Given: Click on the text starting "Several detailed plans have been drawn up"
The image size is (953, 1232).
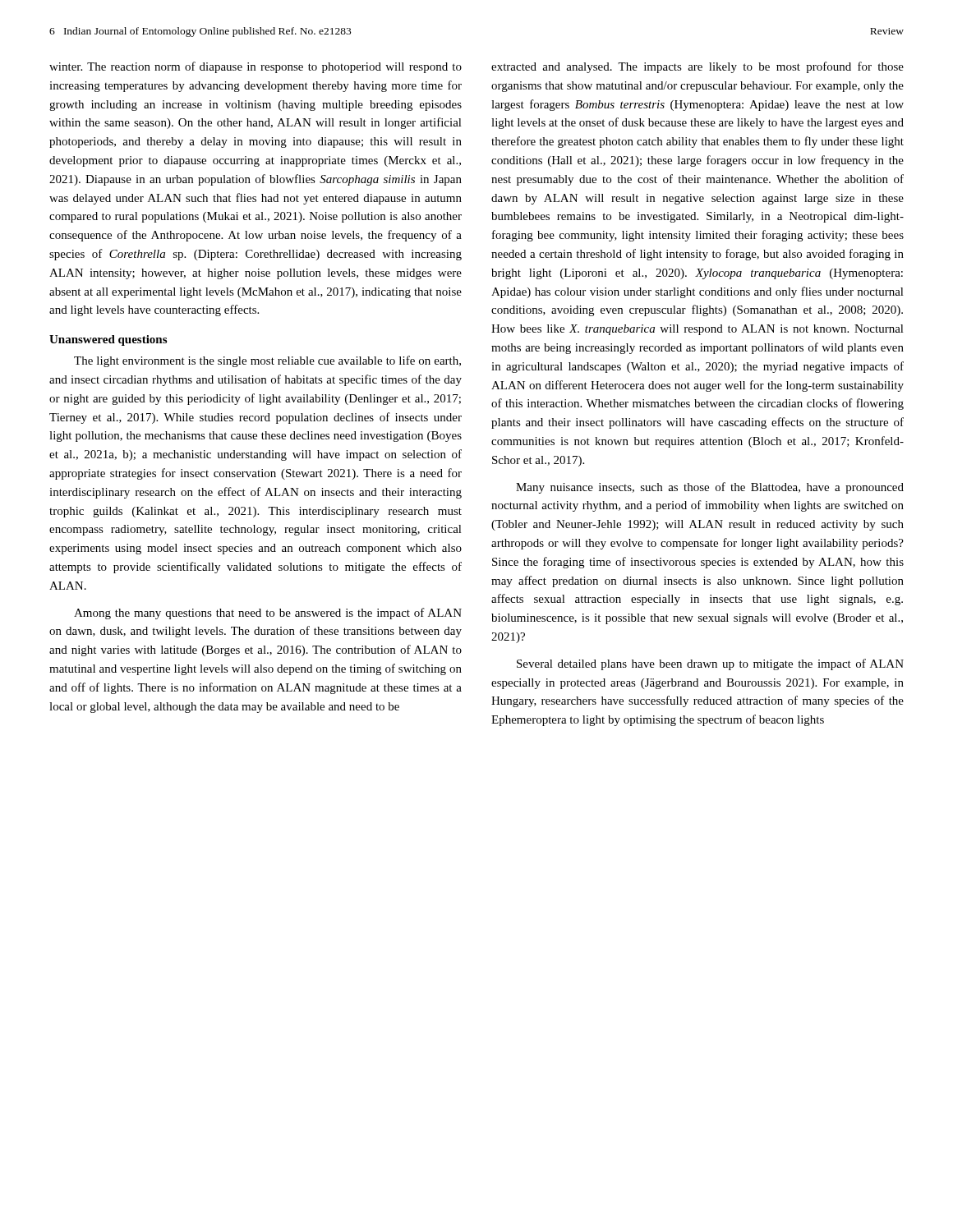Looking at the screenshot, I should [x=698, y=691].
